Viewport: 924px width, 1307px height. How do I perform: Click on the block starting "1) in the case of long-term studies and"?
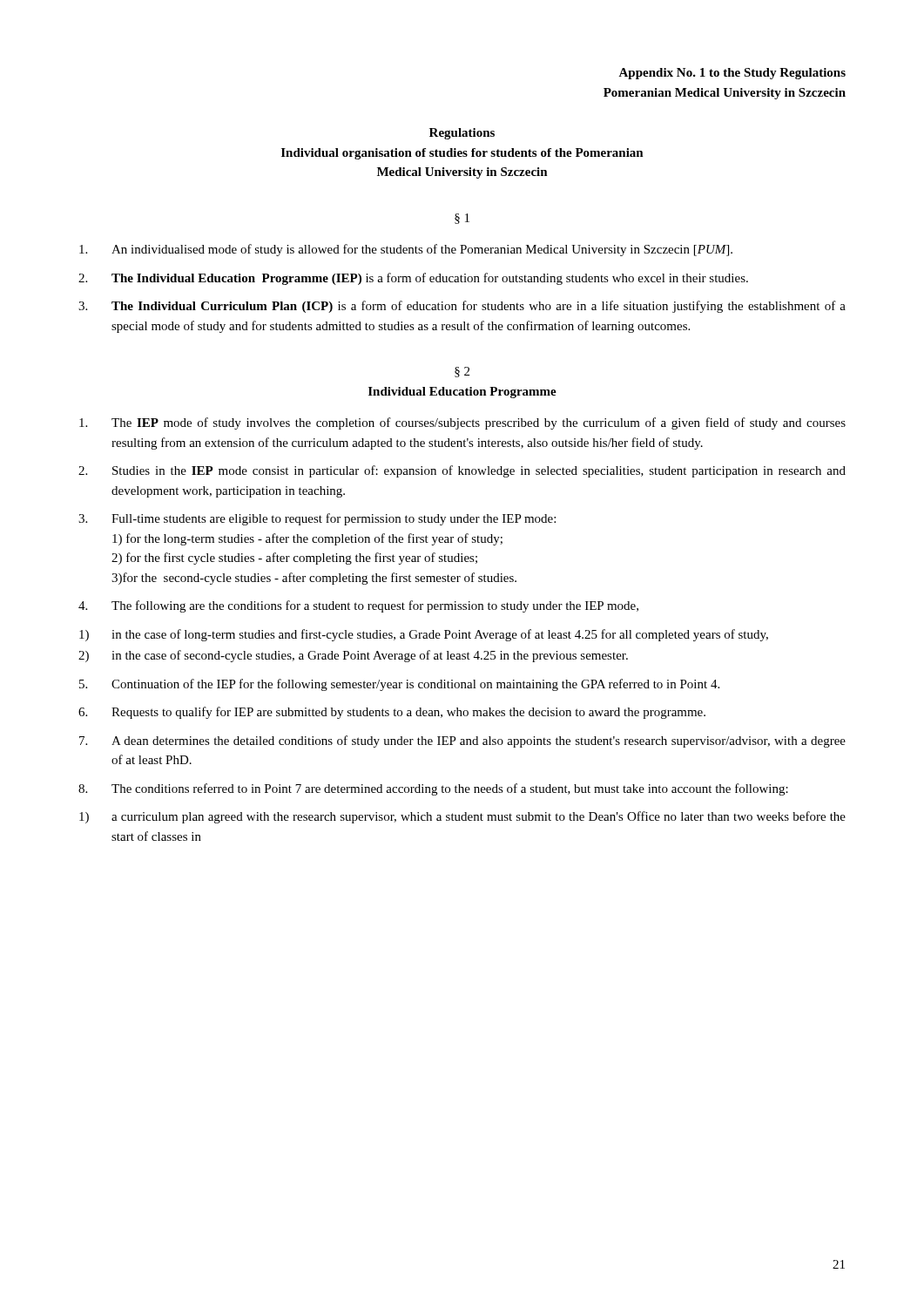coord(462,634)
